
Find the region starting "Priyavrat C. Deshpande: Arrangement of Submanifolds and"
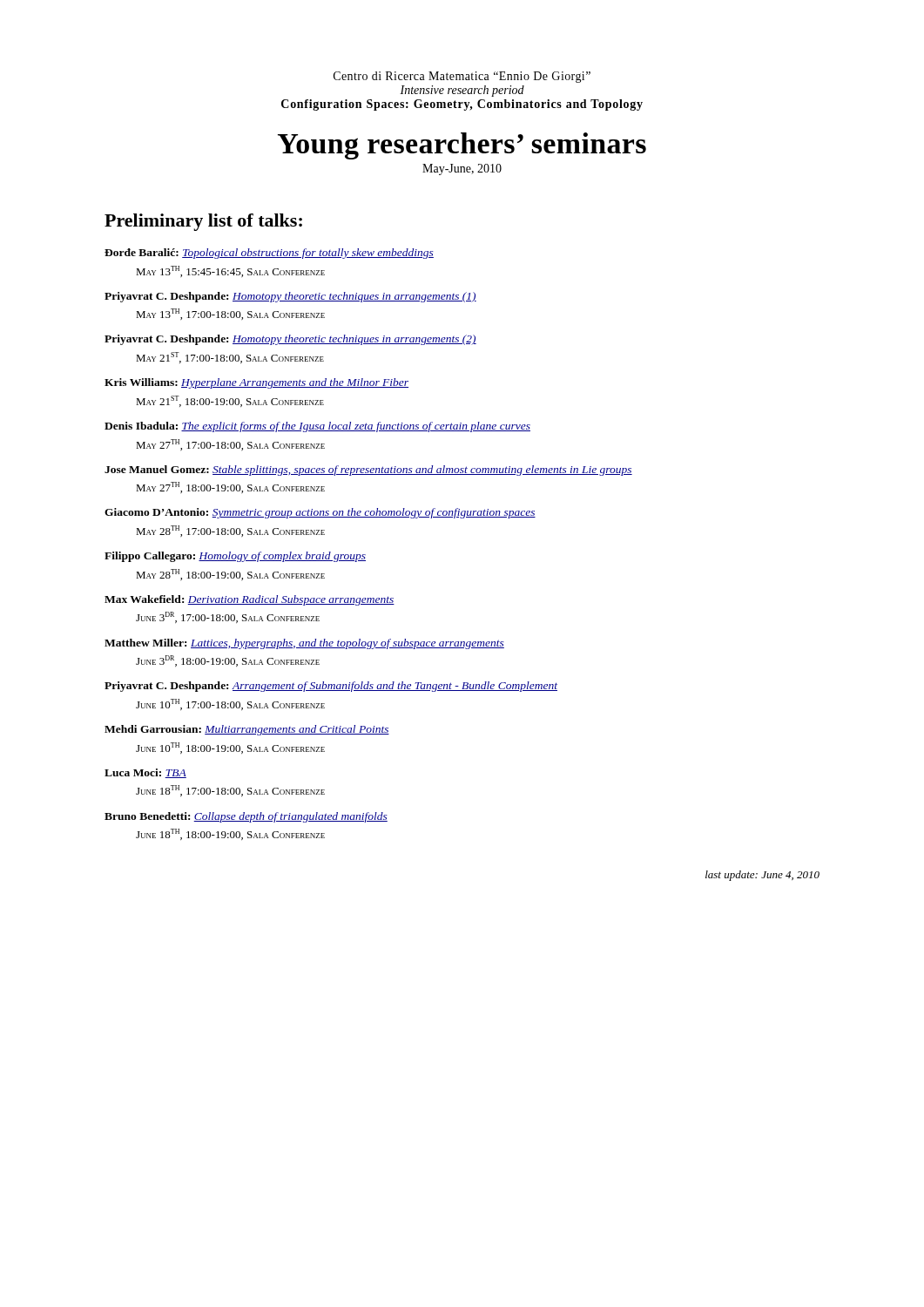click(462, 696)
